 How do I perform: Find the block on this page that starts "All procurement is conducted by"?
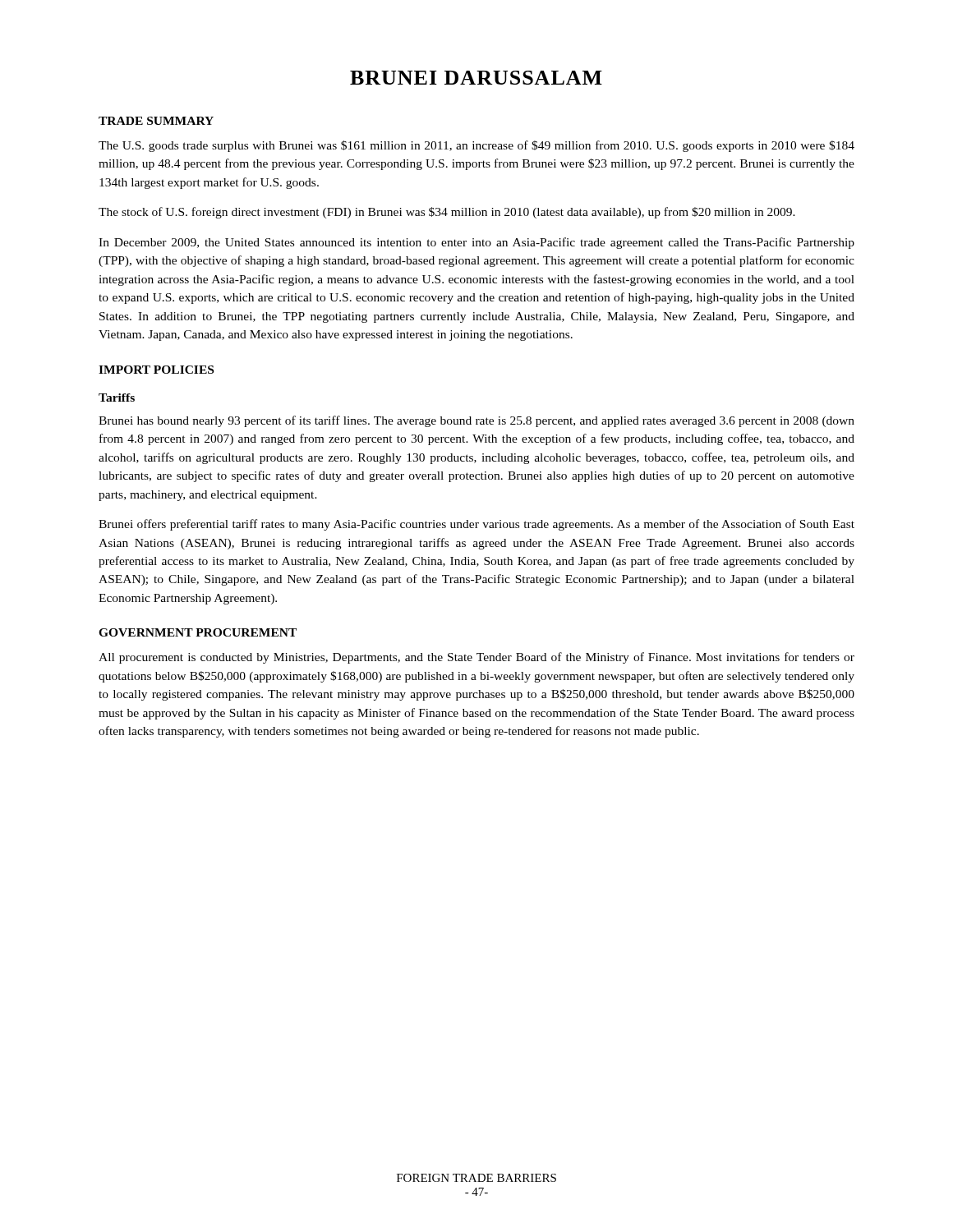coord(476,694)
